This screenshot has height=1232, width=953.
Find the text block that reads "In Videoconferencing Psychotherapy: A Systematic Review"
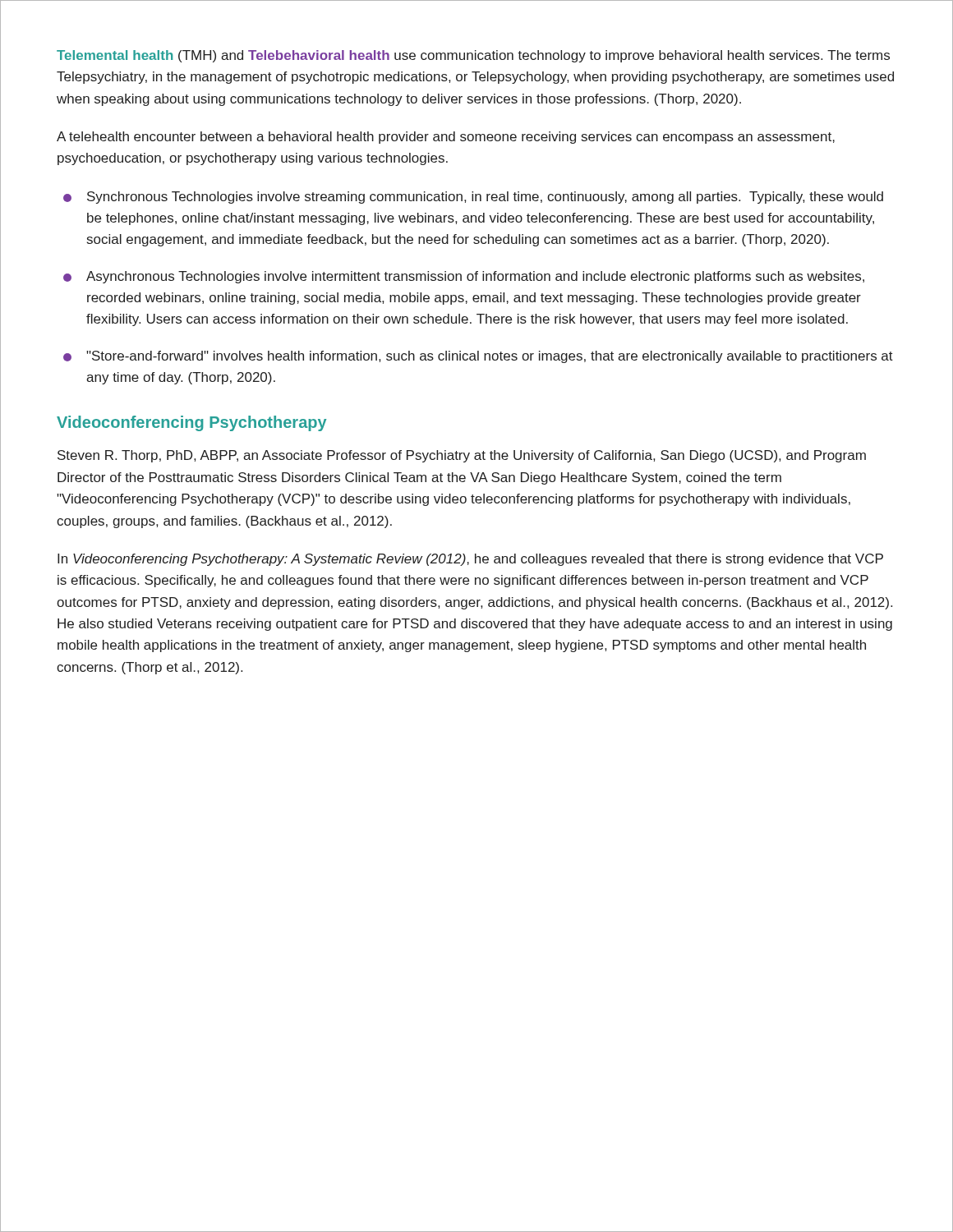click(475, 613)
